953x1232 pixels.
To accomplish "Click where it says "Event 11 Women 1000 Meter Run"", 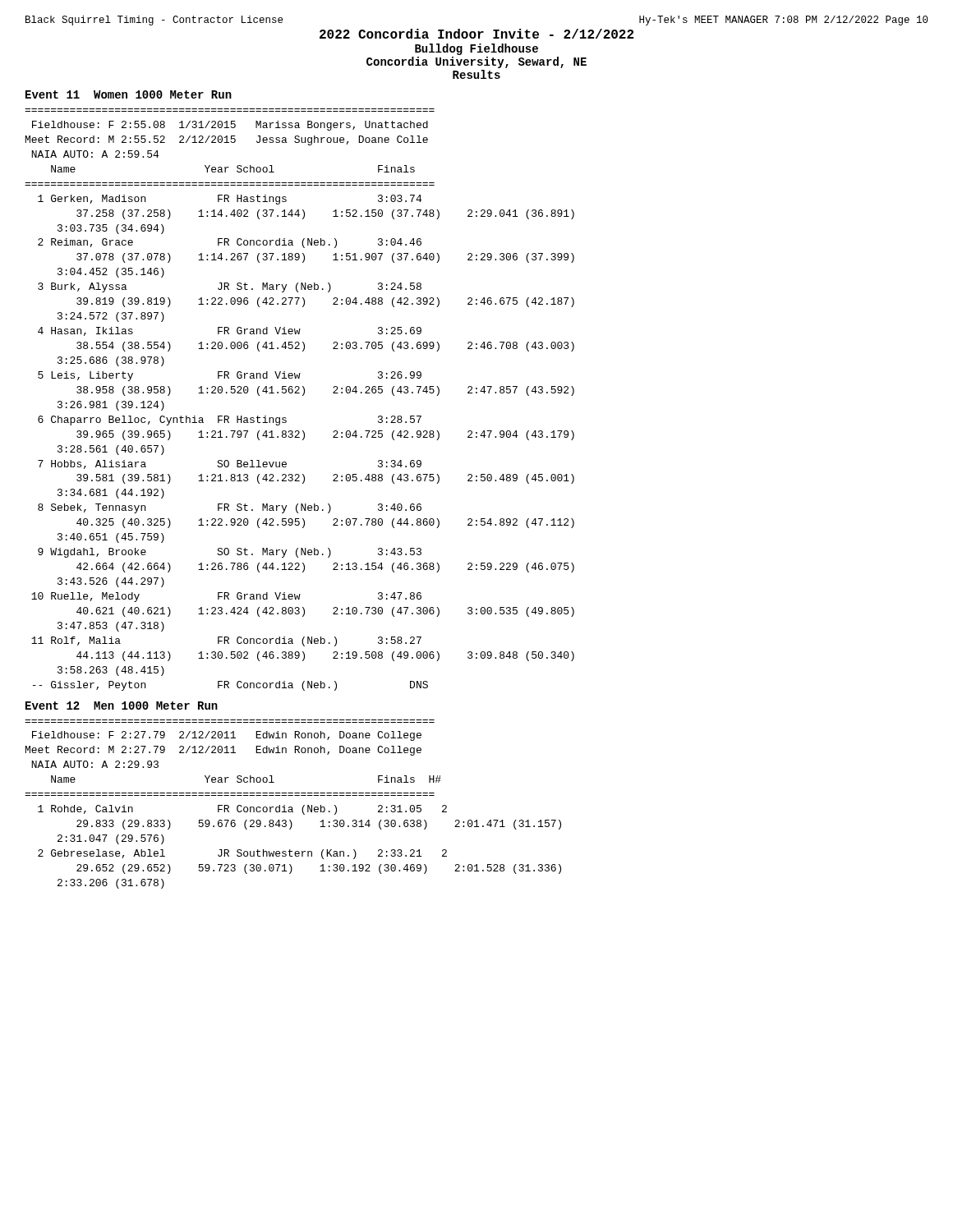I will coord(128,95).
